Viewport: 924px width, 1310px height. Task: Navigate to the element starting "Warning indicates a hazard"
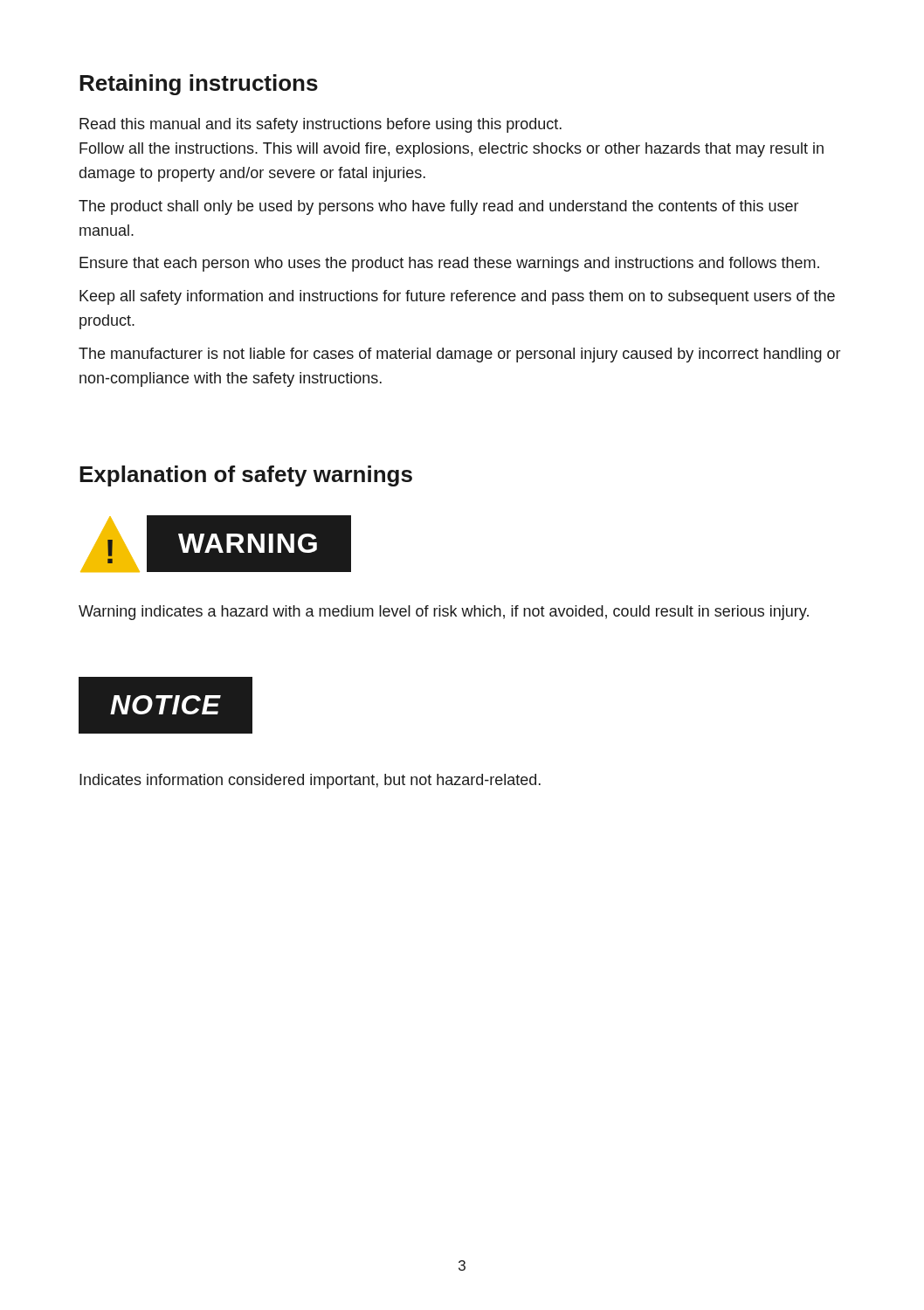coord(444,611)
